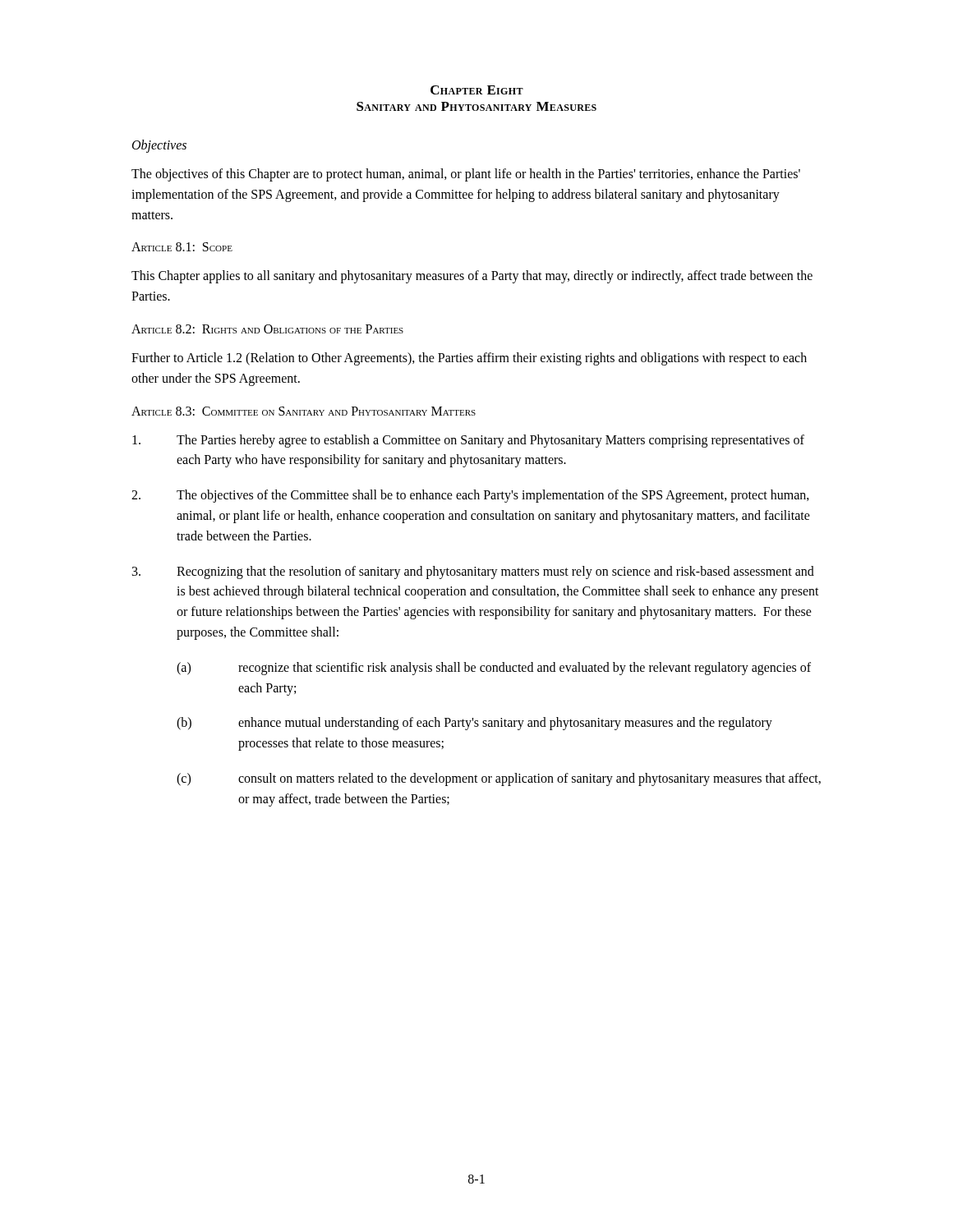Point to the block beginning "Recognizing that the resolution of sanitary and"
953x1232 pixels.
(476, 602)
